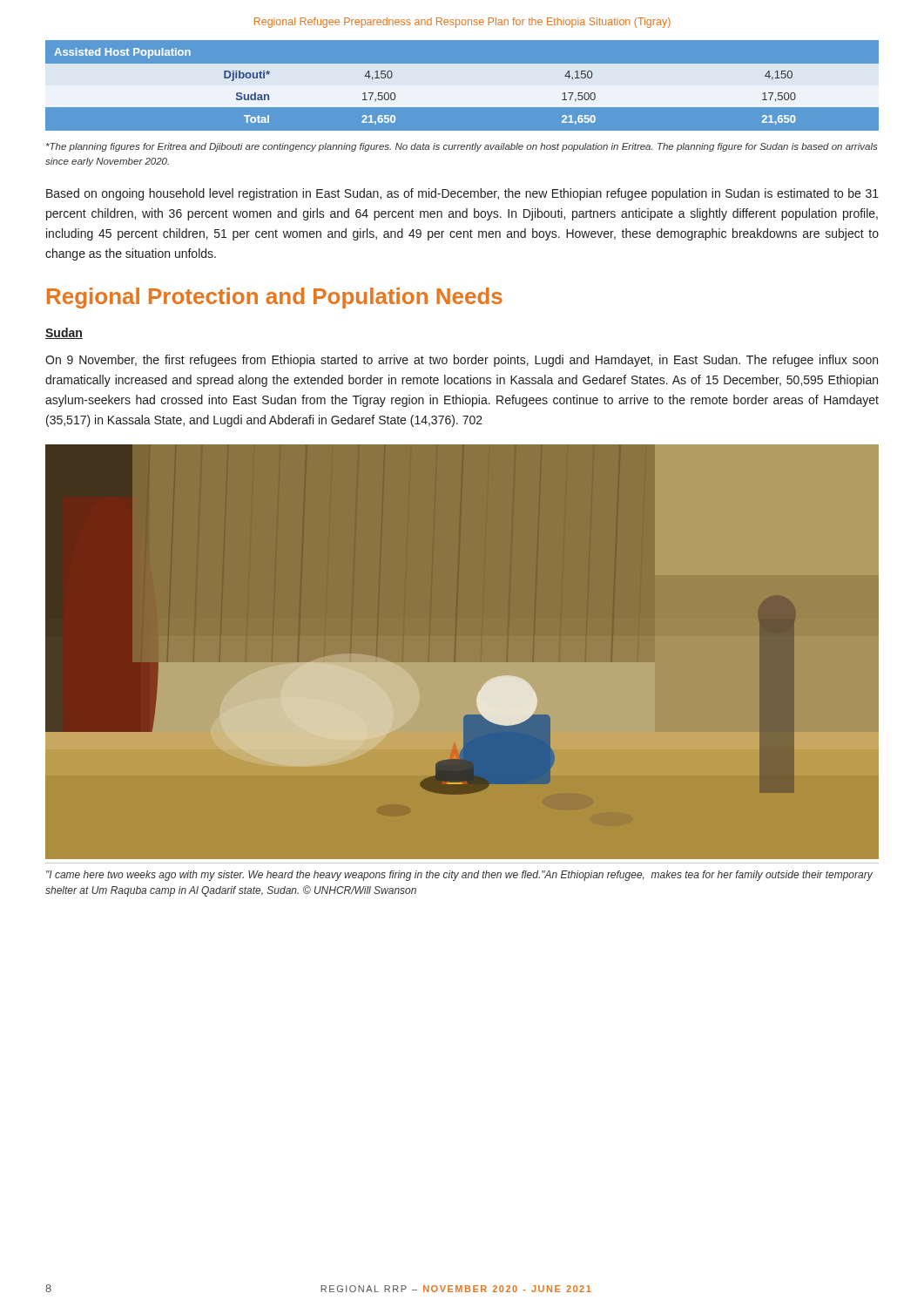The height and width of the screenshot is (1307, 924).
Task: Locate the table
Action: [x=462, y=85]
